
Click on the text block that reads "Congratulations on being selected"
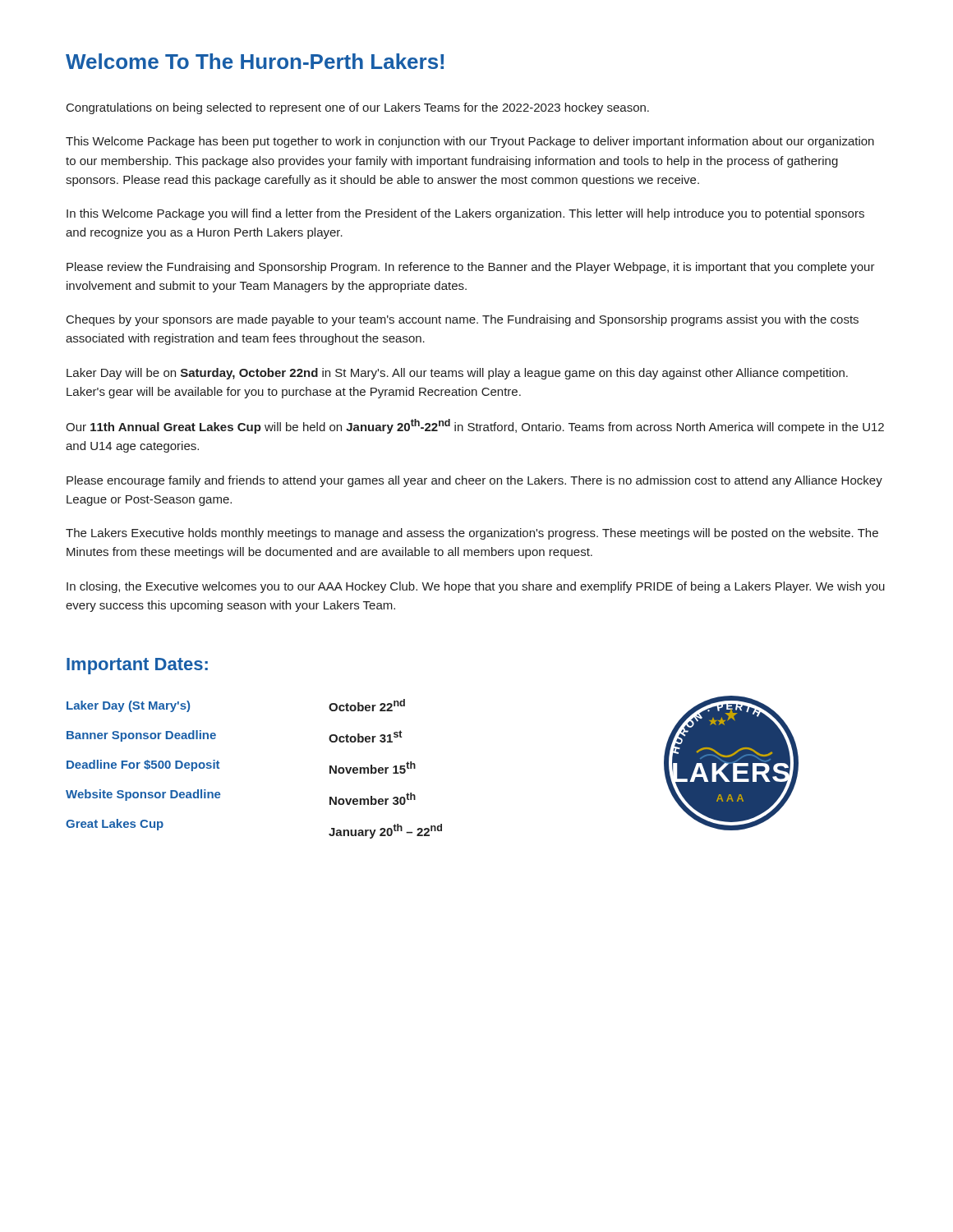358,107
